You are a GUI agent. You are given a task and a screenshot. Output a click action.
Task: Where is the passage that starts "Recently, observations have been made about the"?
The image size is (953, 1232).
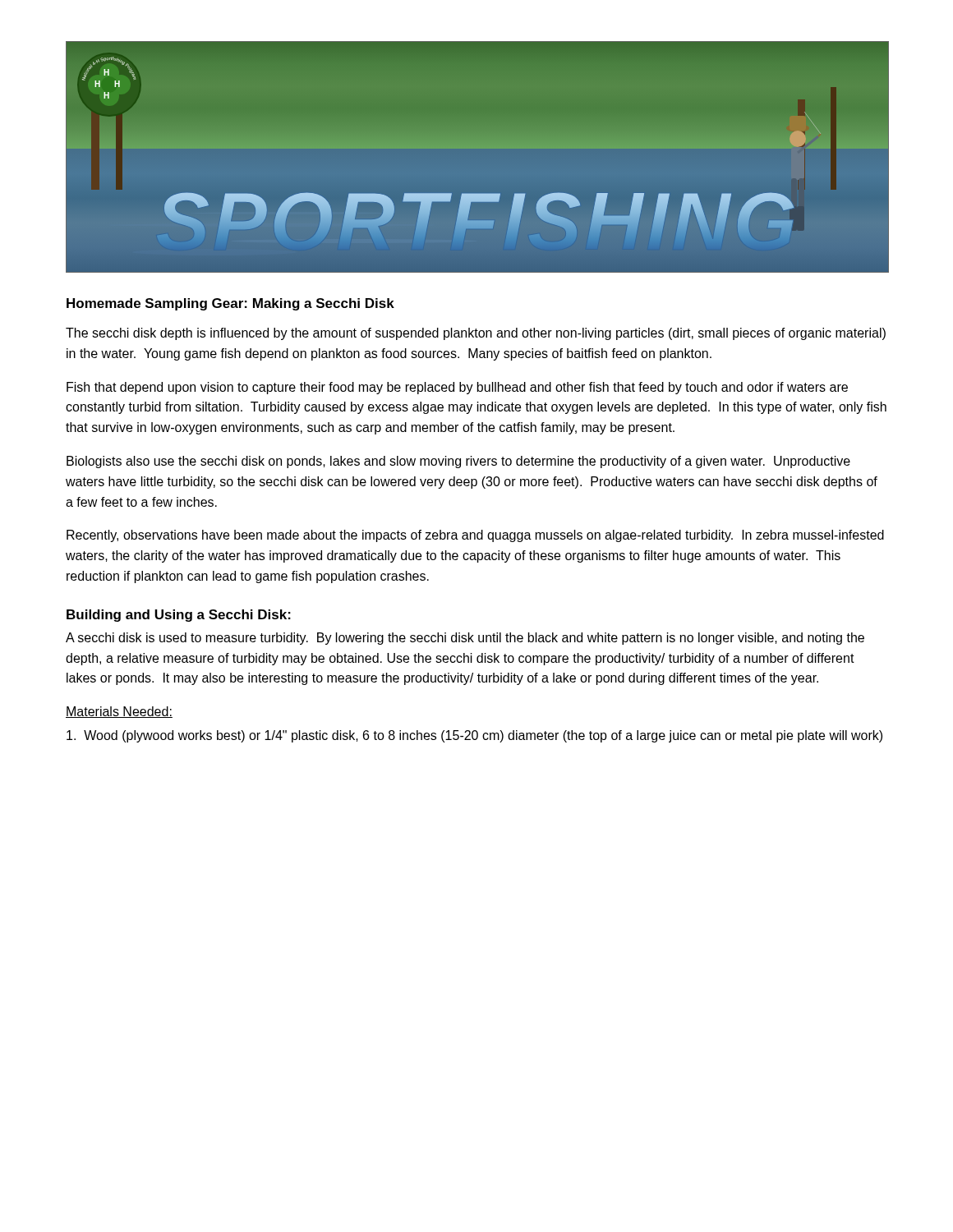pyautogui.click(x=475, y=556)
